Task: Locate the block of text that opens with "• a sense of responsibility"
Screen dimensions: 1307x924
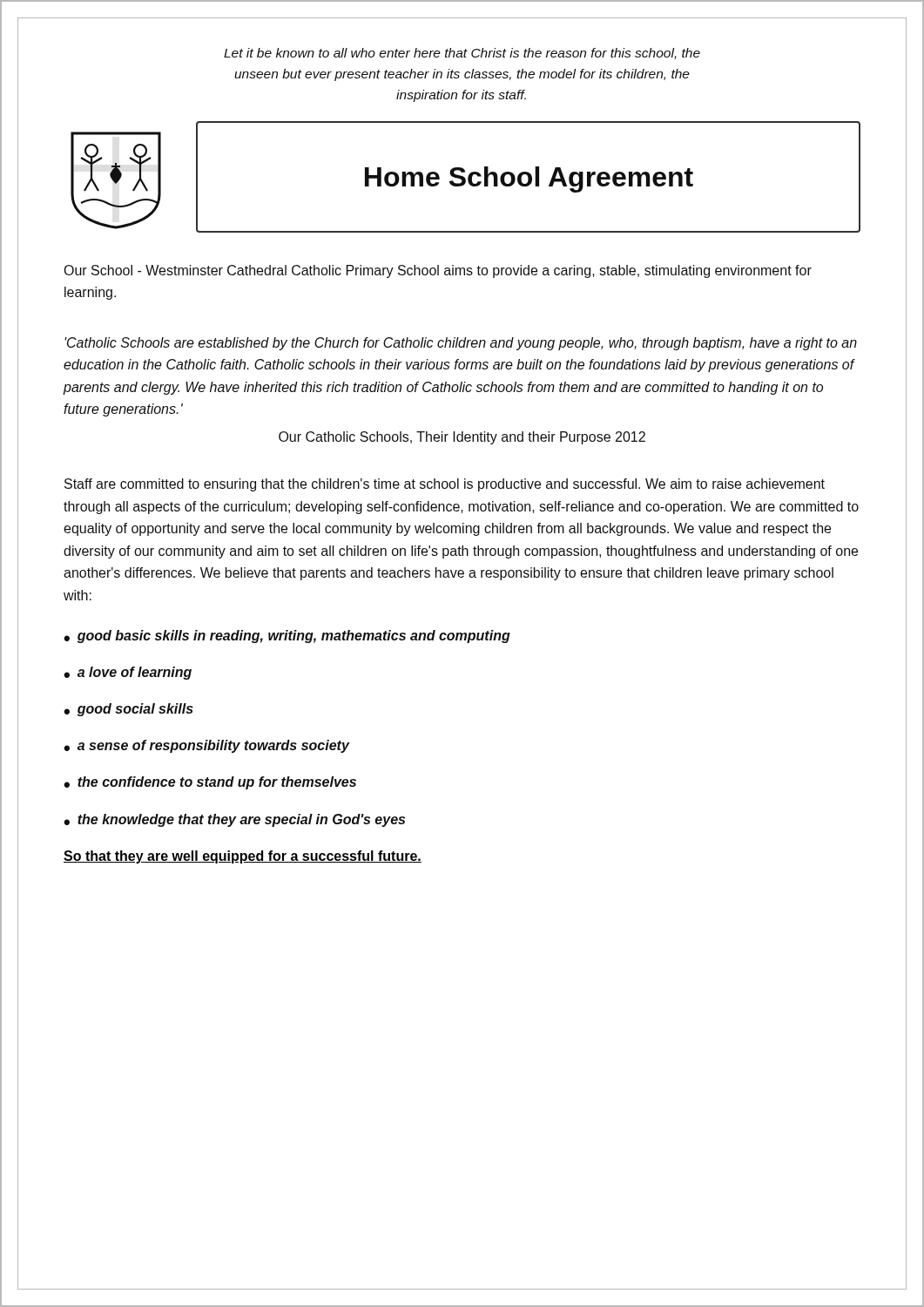Action: coord(206,749)
